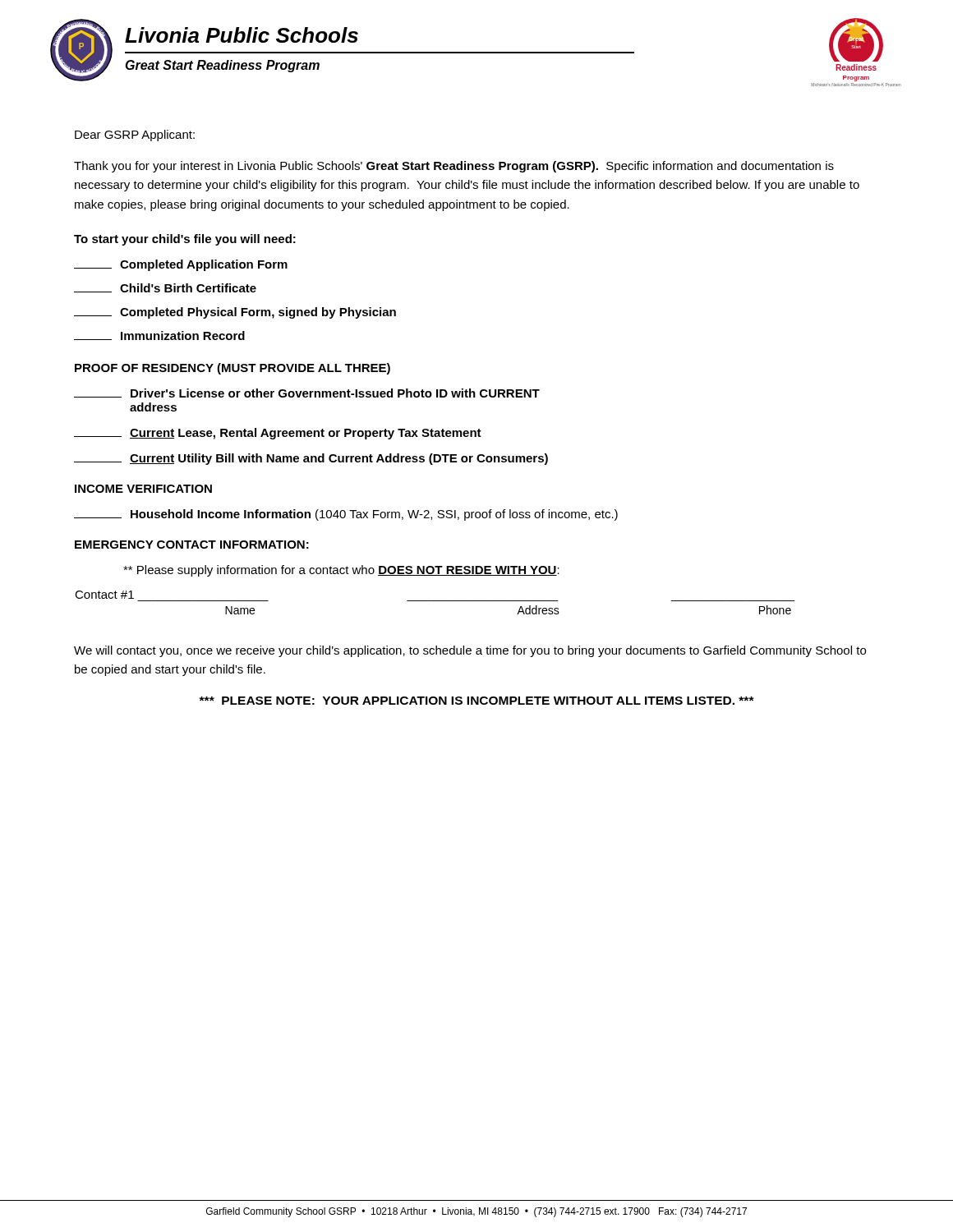This screenshot has height=1232, width=953.
Task: Find the region starting "Driver's License or other Government-Issued Photo ID with"
Action: tap(307, 400)
